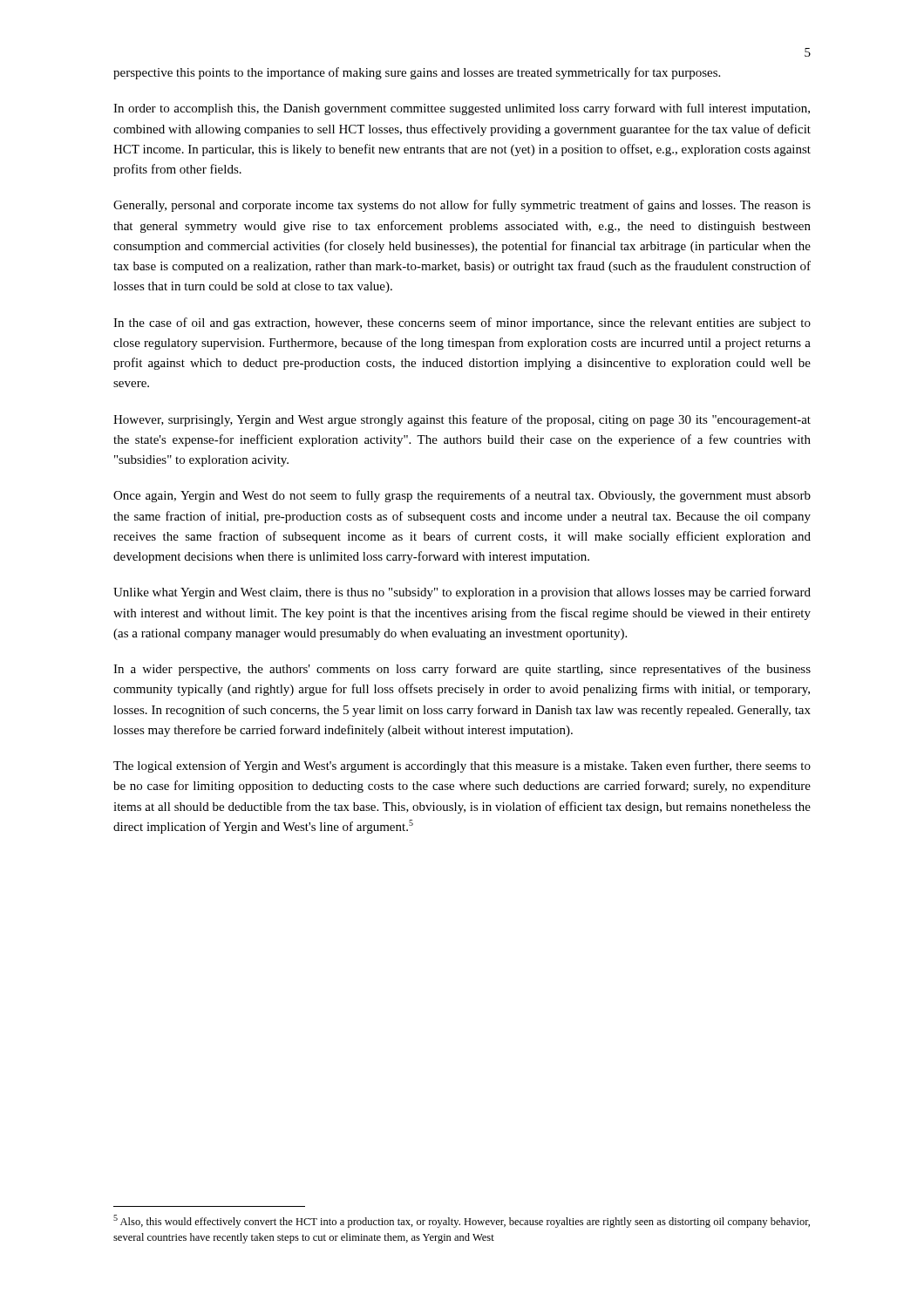Locate the text block with the text "In the case of oil and gas"
Screen dimensions: 1308x924
coord(462,353)
